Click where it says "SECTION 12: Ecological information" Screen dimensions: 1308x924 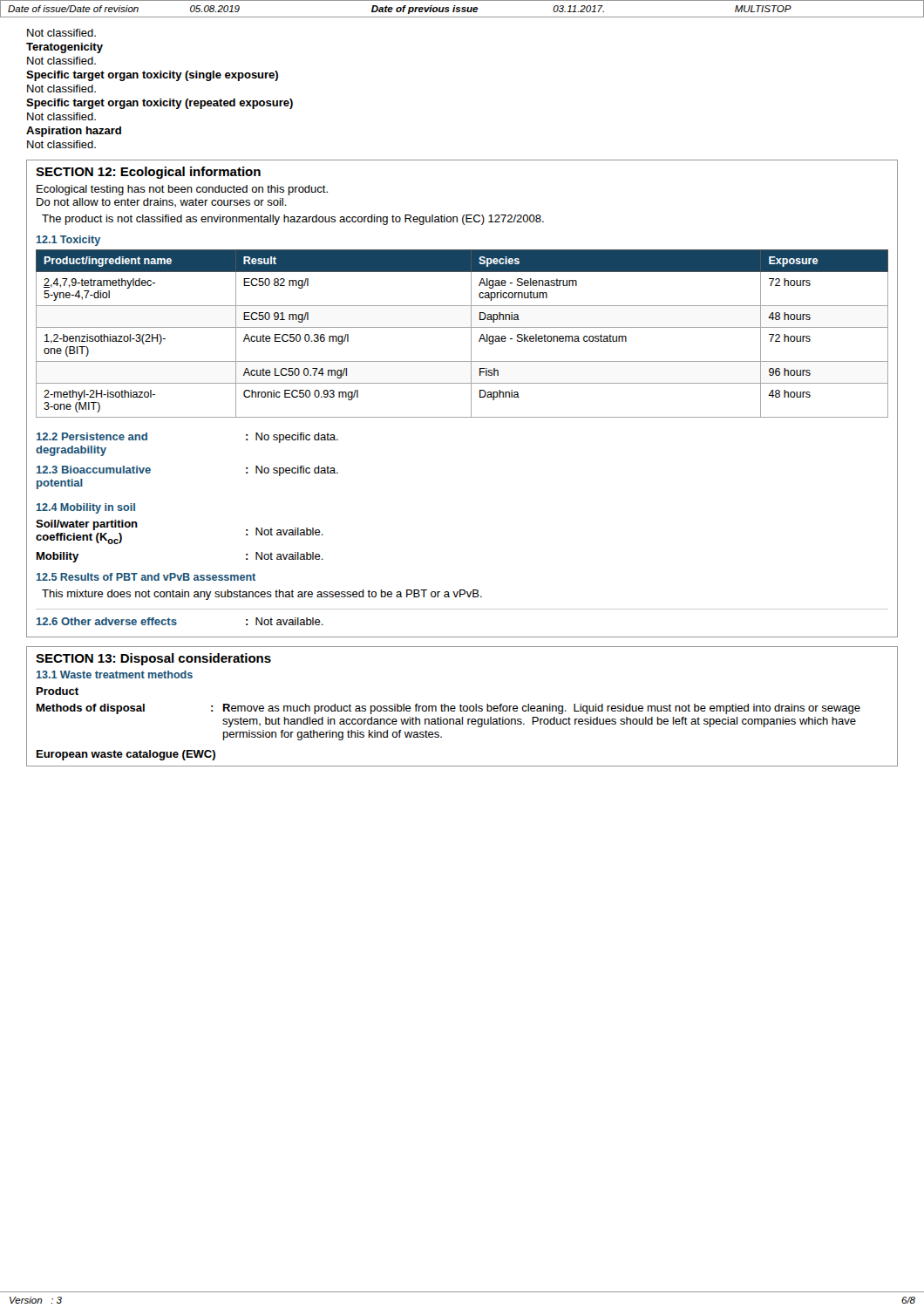(148, 171)
